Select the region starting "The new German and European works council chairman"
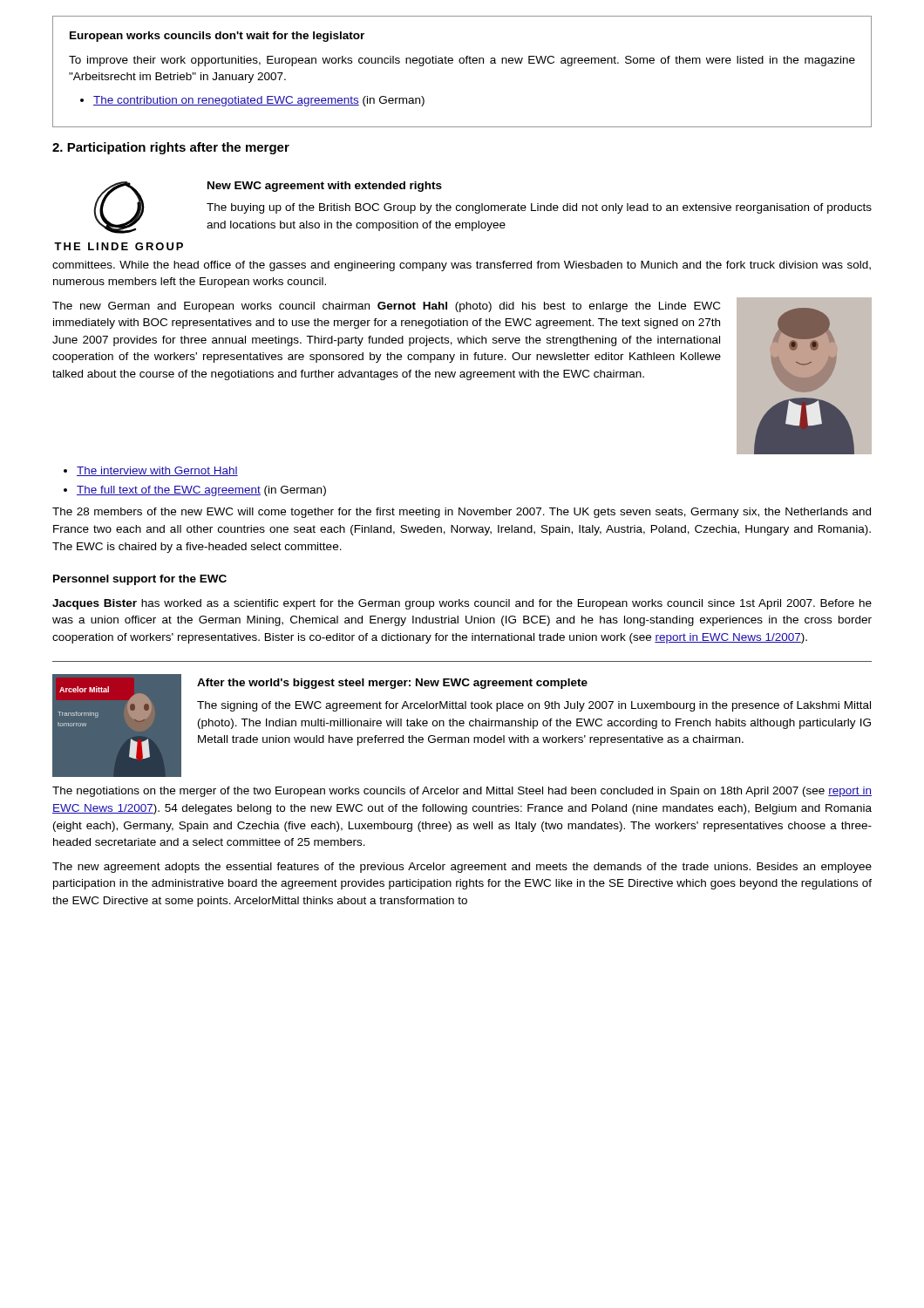 coord(462,340)
